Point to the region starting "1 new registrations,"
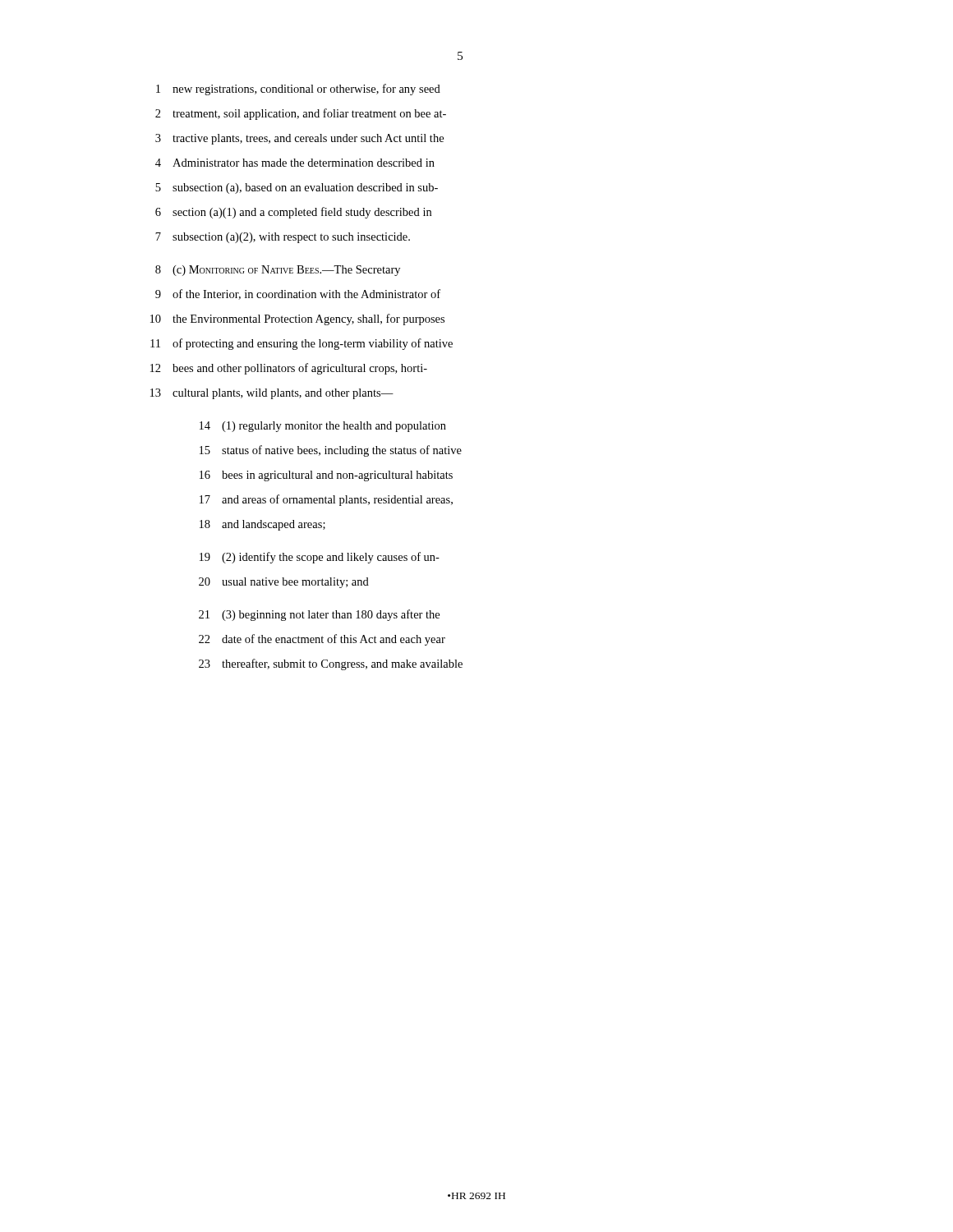 (x=298, y=90)
